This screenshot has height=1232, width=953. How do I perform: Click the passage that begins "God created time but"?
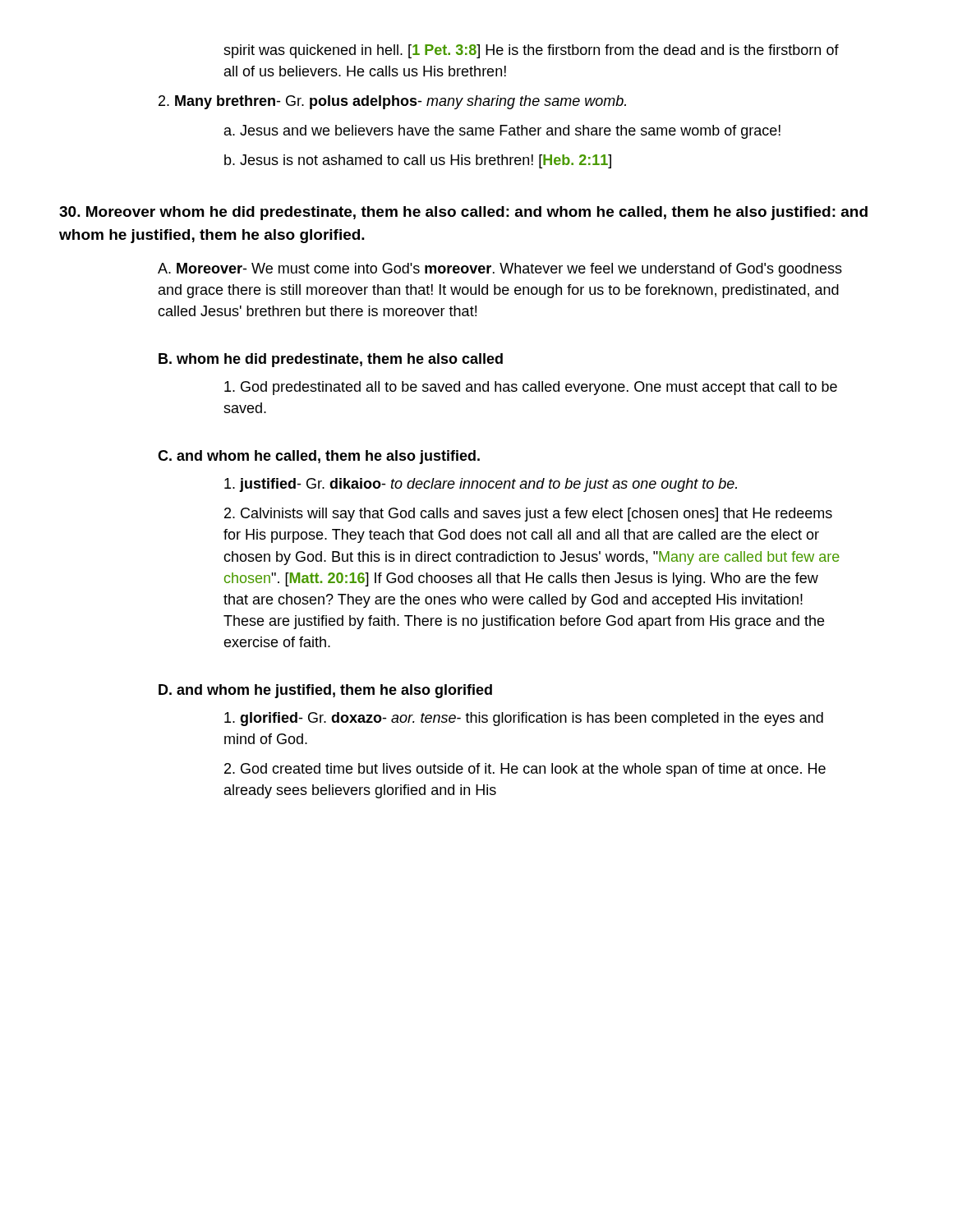534,780
